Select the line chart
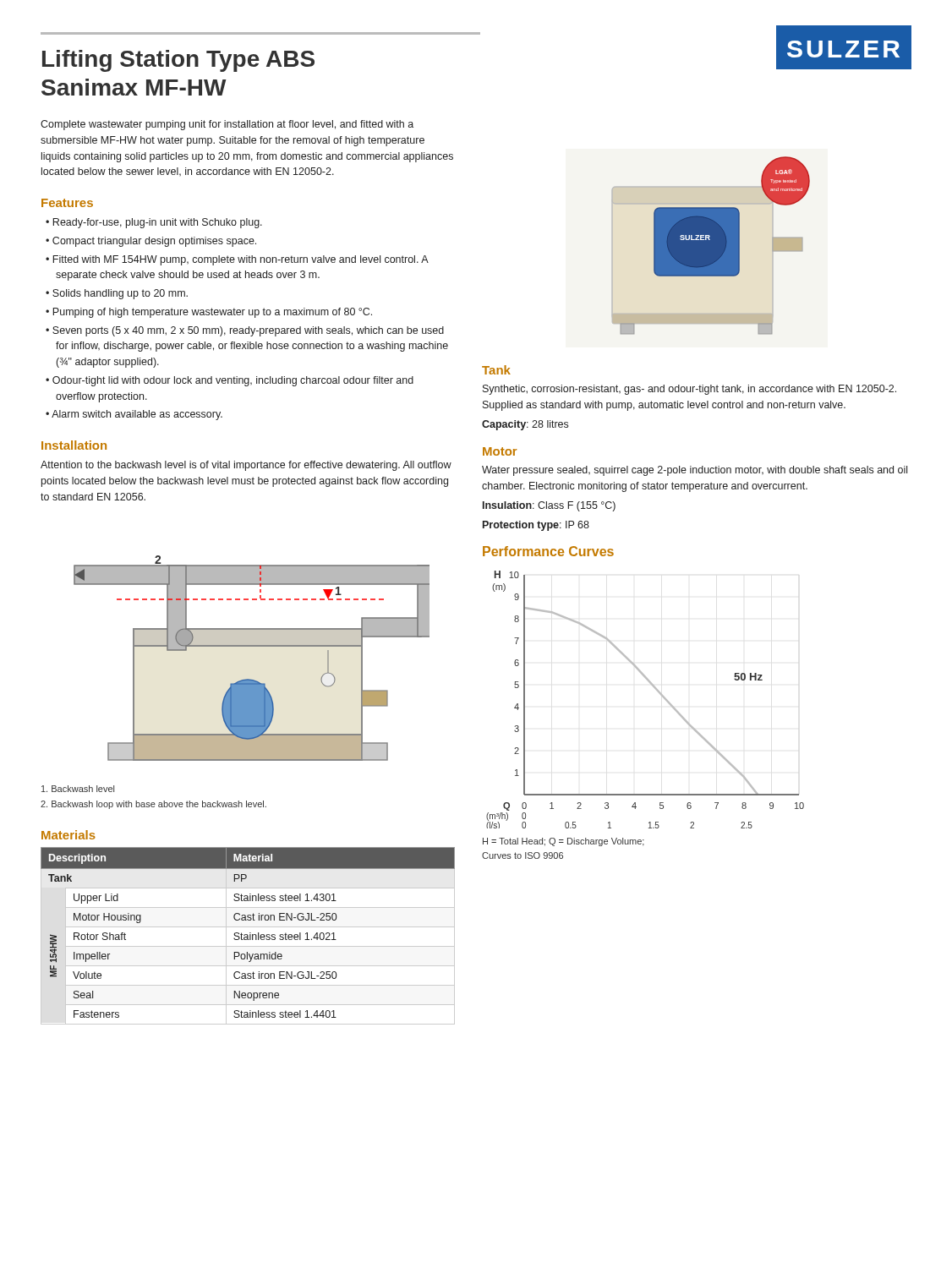The width and height of the screenshot is (952, 1268). pos(697,699)
